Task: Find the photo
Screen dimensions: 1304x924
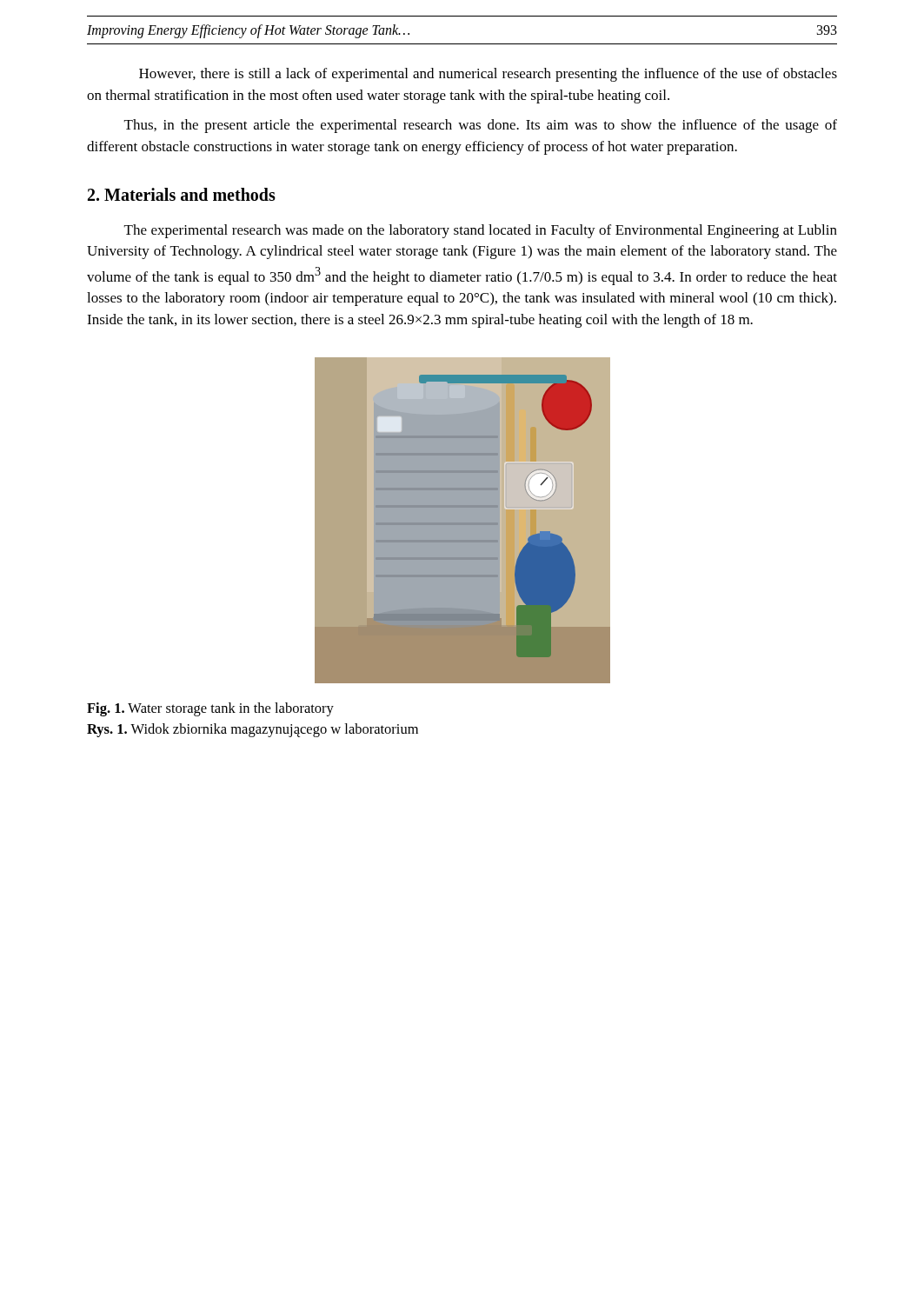Action: coord(462,523)
